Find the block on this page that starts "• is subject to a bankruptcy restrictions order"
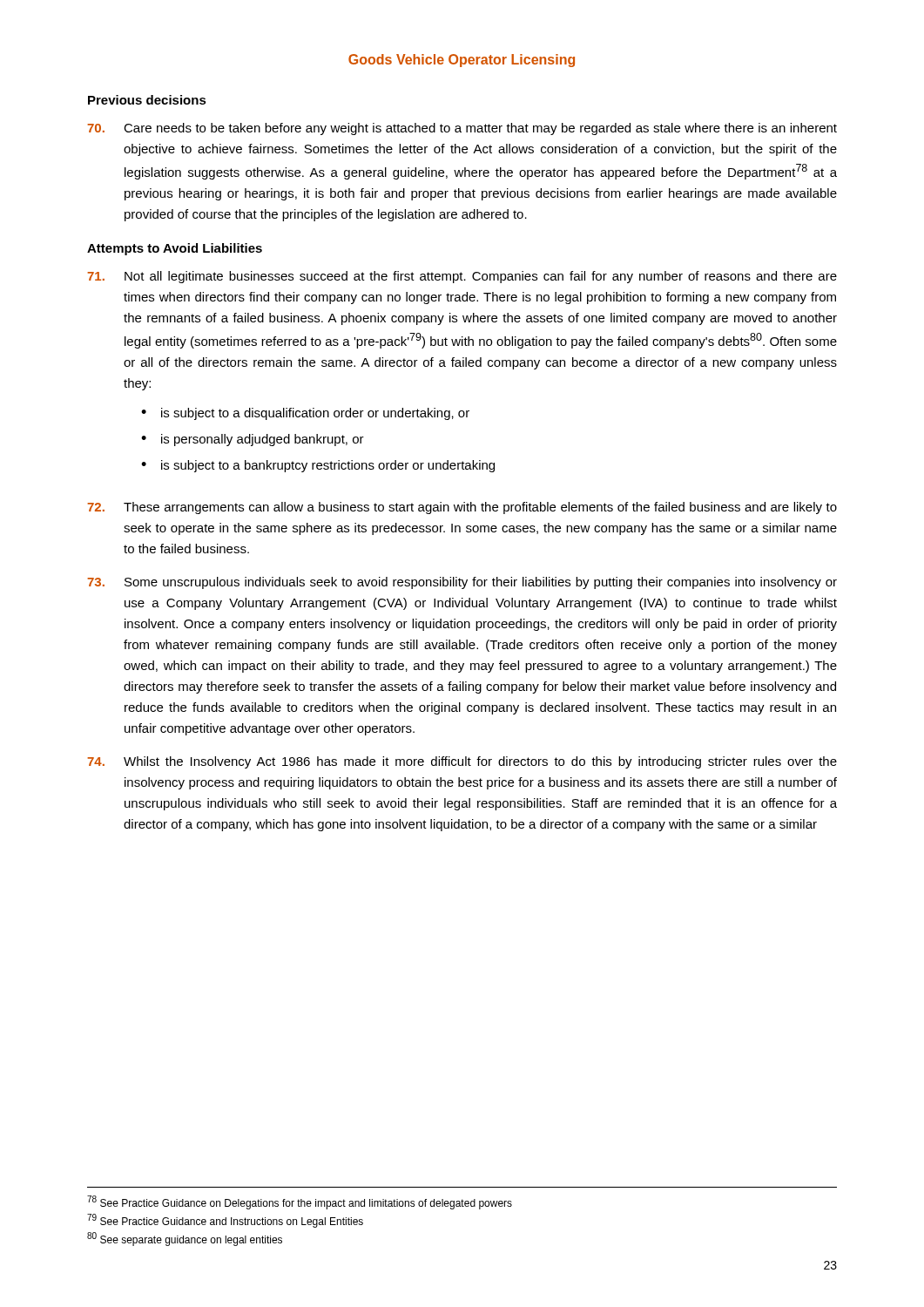924x1307 pixels. pyautogui.click(x=318, y=465)
